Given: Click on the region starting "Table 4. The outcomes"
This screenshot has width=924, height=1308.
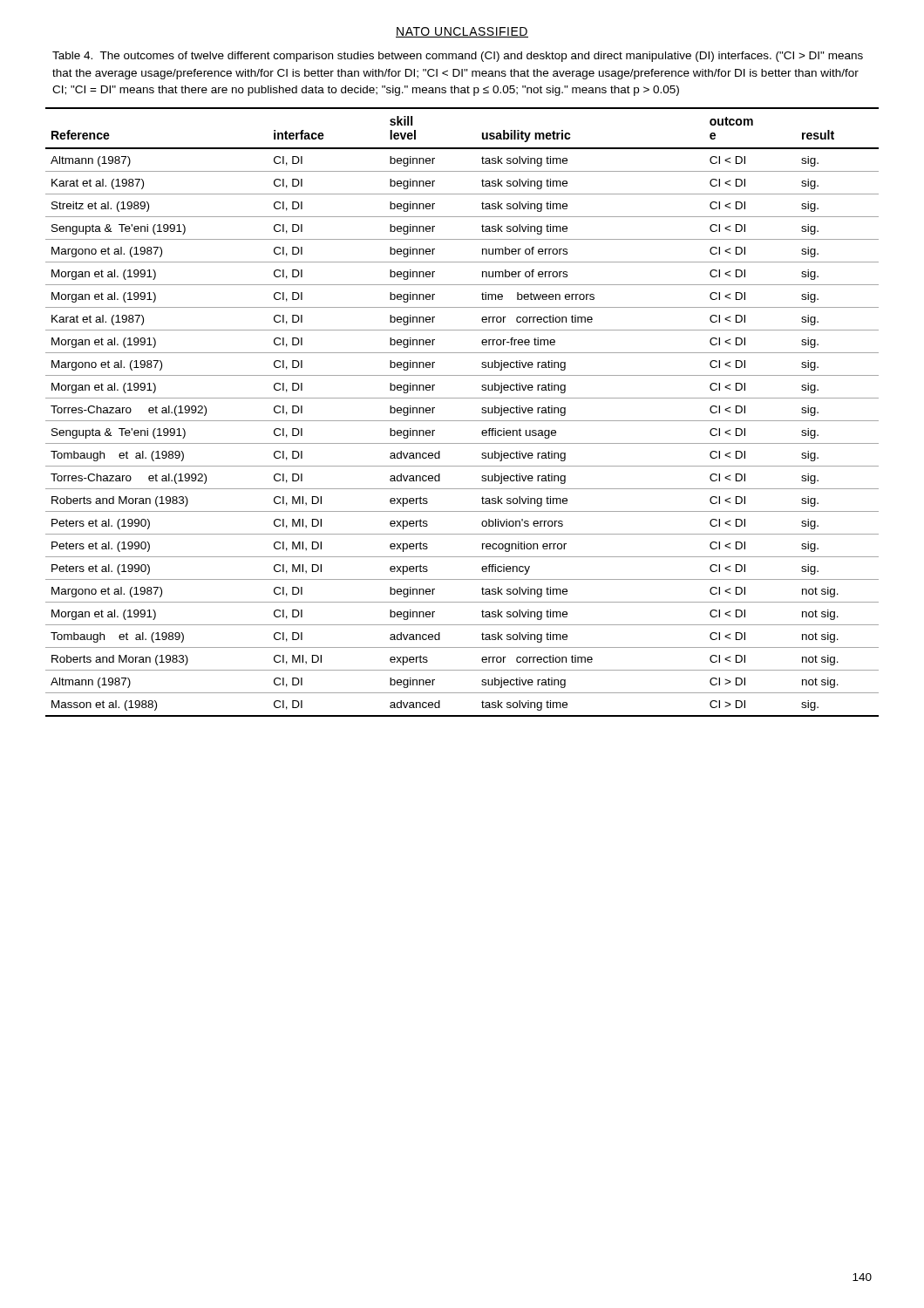Looking at the screenshot, I should pyautogui.click(x=462, y=73).
